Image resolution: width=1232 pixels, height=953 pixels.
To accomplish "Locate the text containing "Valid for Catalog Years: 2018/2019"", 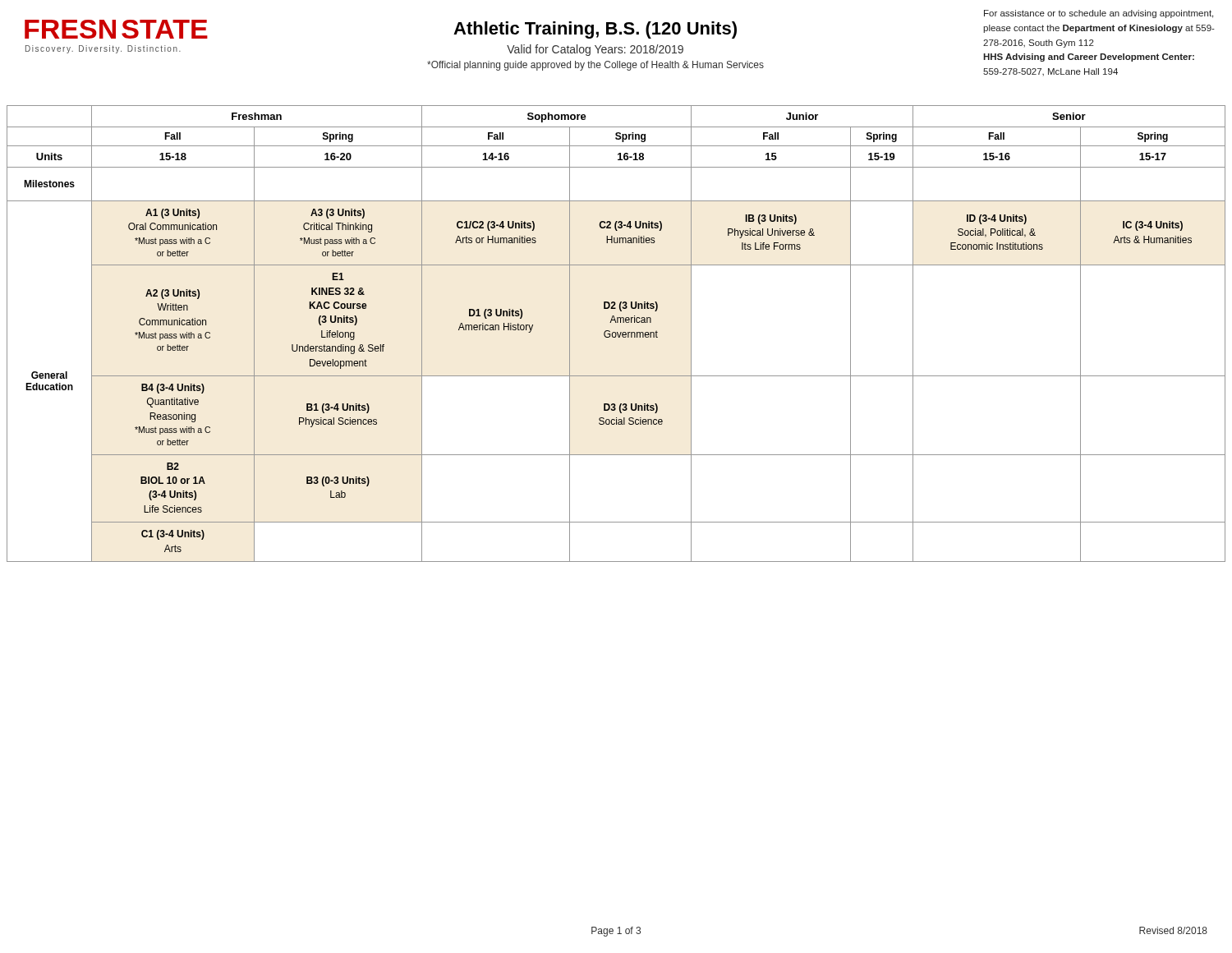I will (x=595, y=49).
